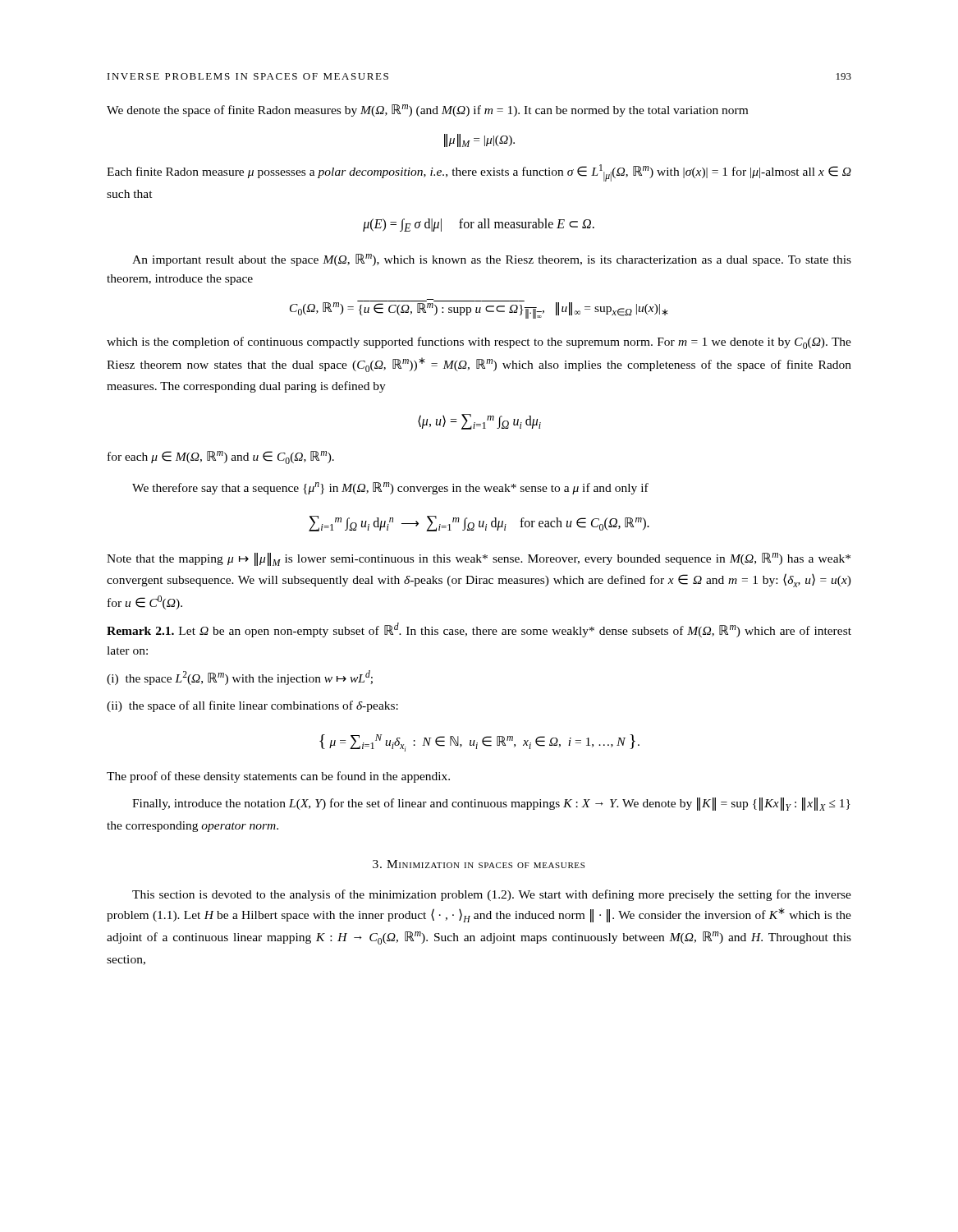The image size is (958, 1232).
Task: Locate the list item containing "(i) the space"
Action: click(x=240, y=678)
